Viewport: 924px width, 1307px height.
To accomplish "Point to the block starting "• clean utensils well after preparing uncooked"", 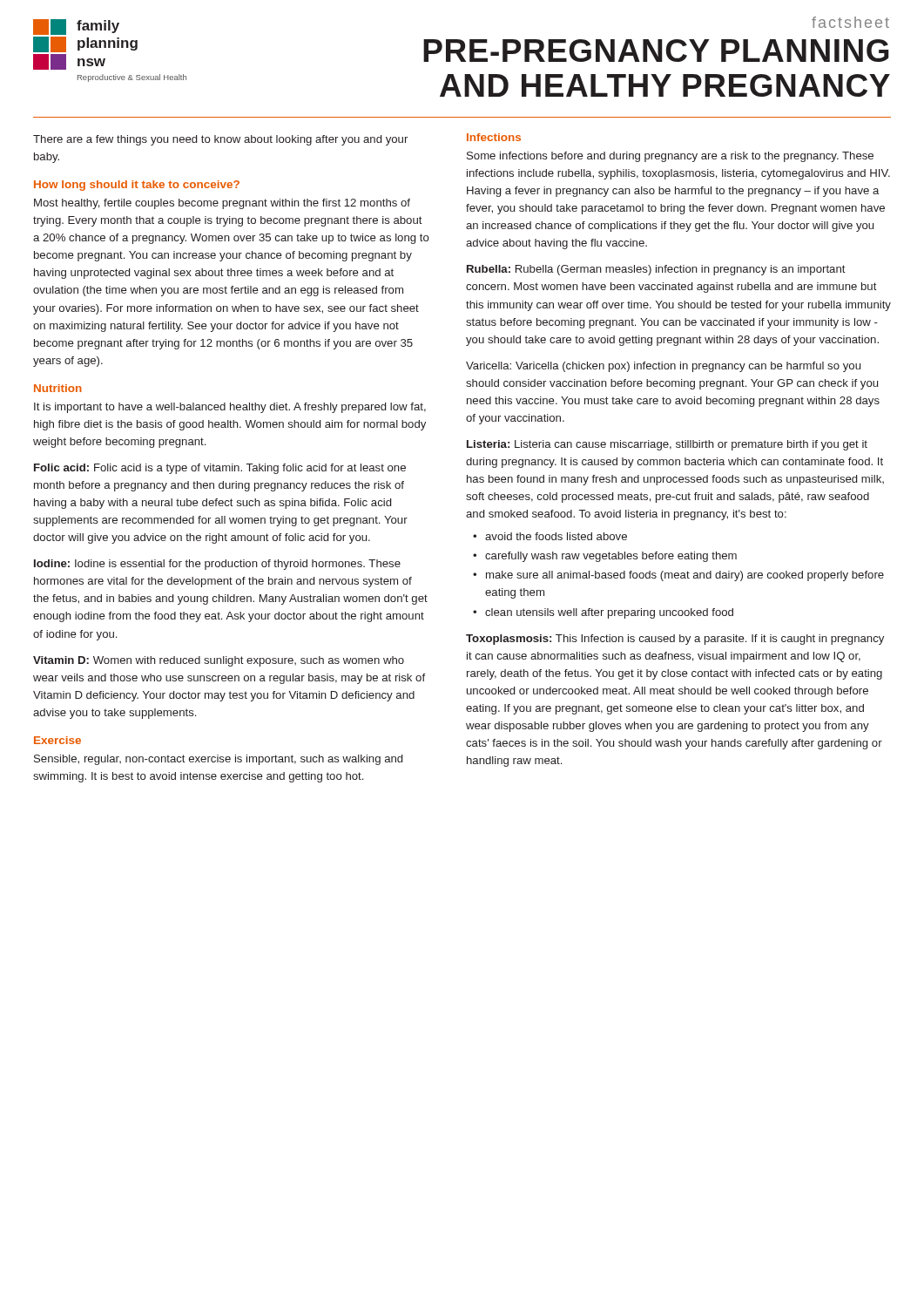I will 604,612.
